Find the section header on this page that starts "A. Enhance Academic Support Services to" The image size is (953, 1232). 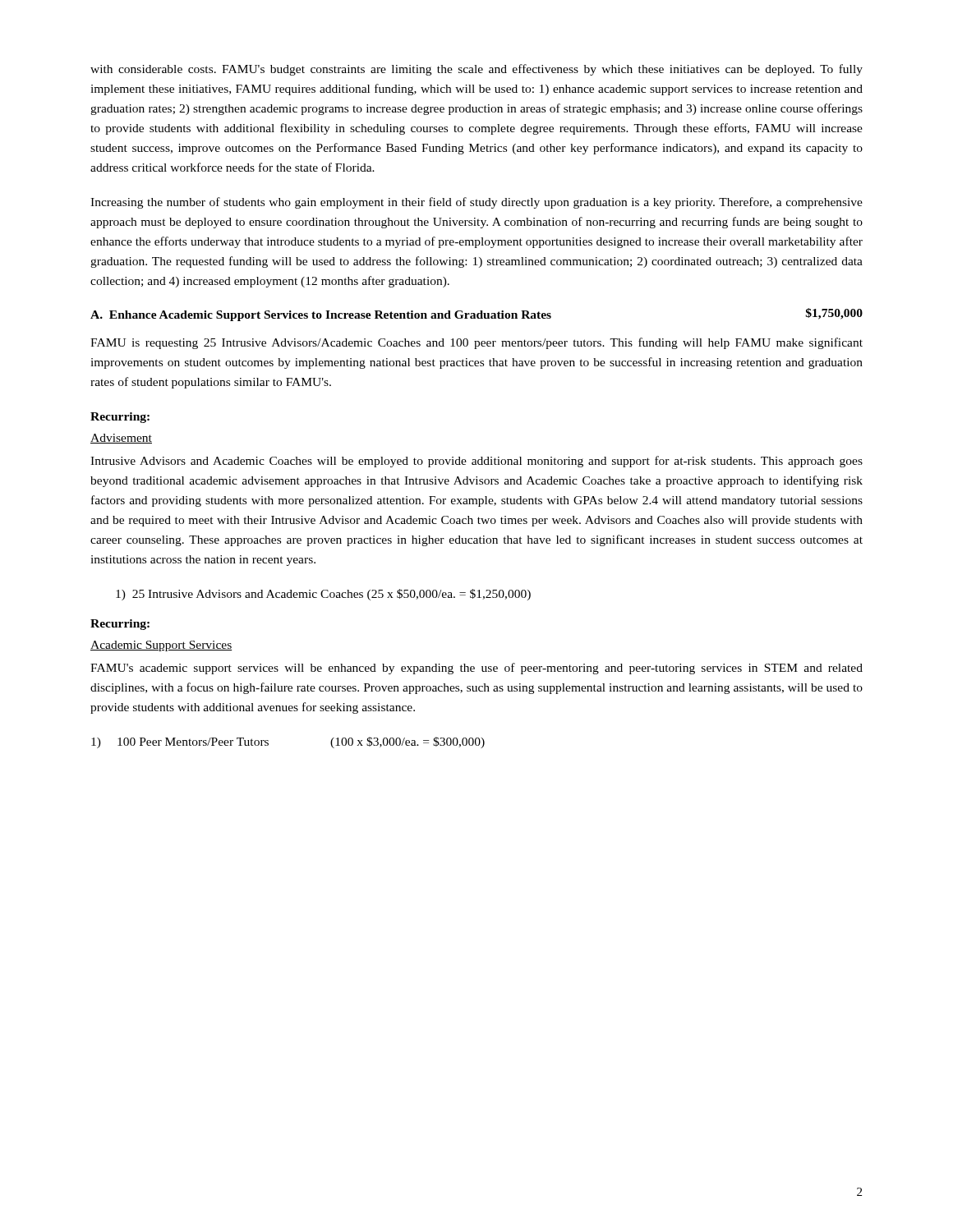[x=476, y=315]
